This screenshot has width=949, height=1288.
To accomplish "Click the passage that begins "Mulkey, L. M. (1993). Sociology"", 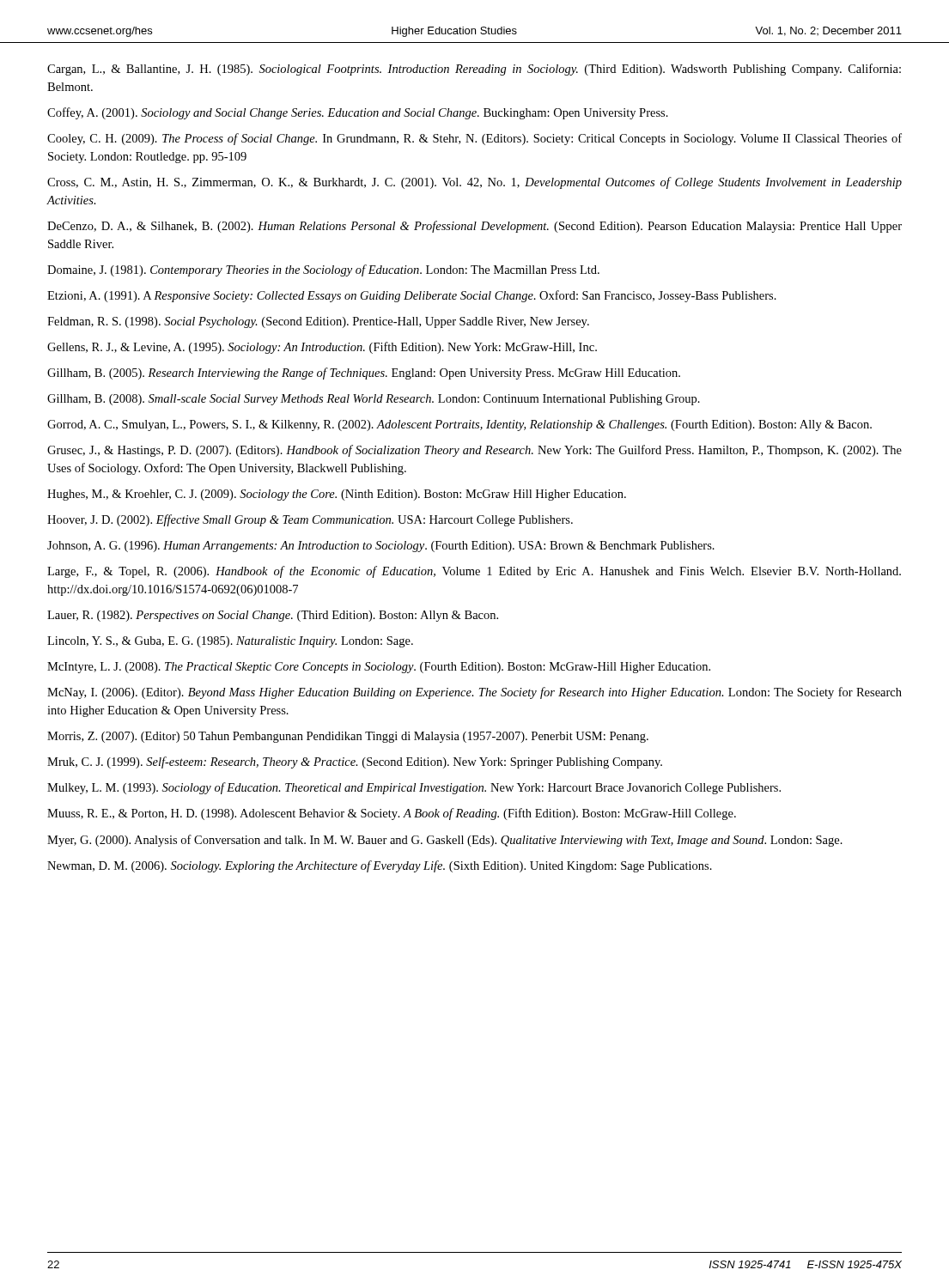I will click(414, 788).
